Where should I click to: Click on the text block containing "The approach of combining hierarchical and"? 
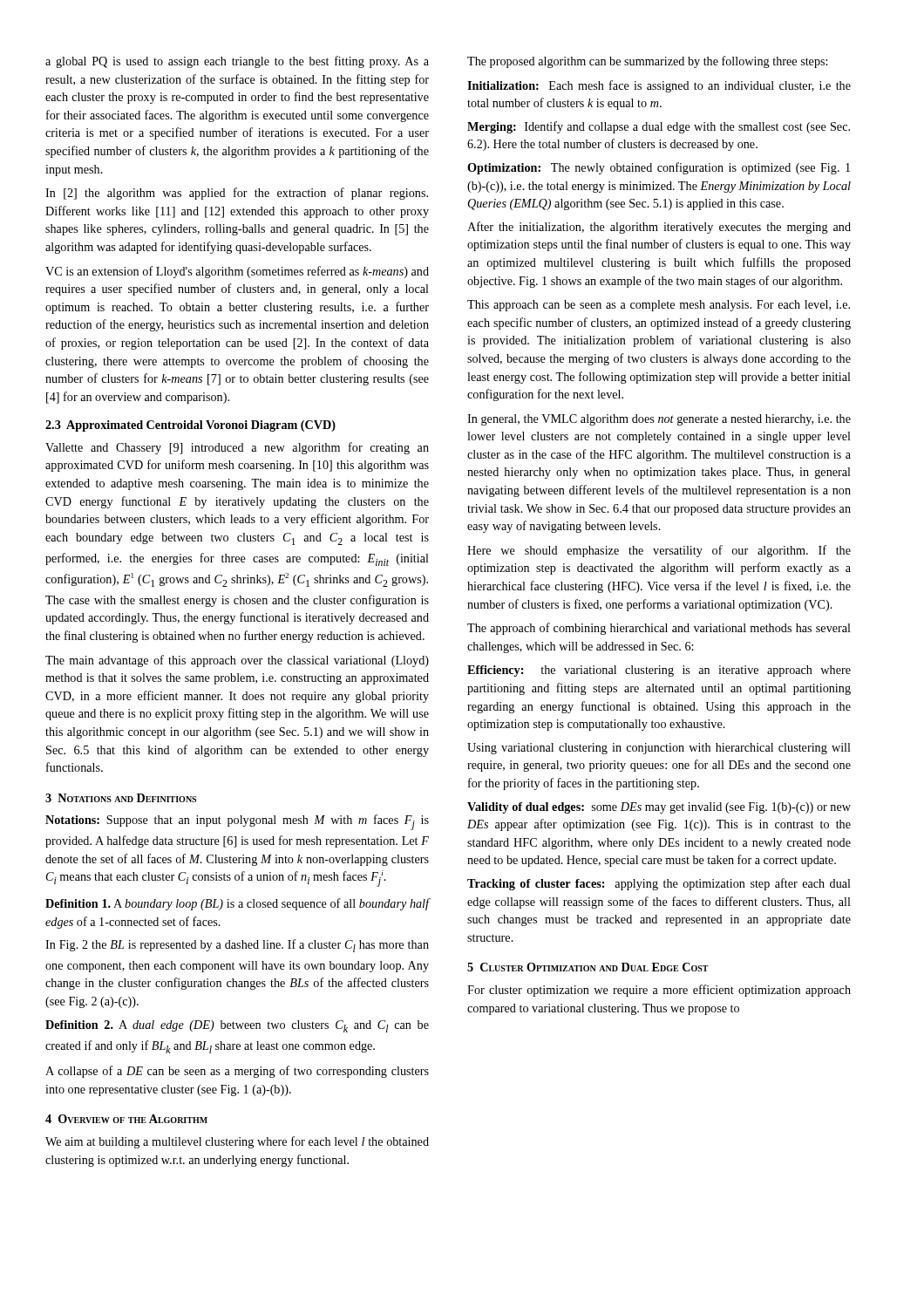tap(659, 637)
